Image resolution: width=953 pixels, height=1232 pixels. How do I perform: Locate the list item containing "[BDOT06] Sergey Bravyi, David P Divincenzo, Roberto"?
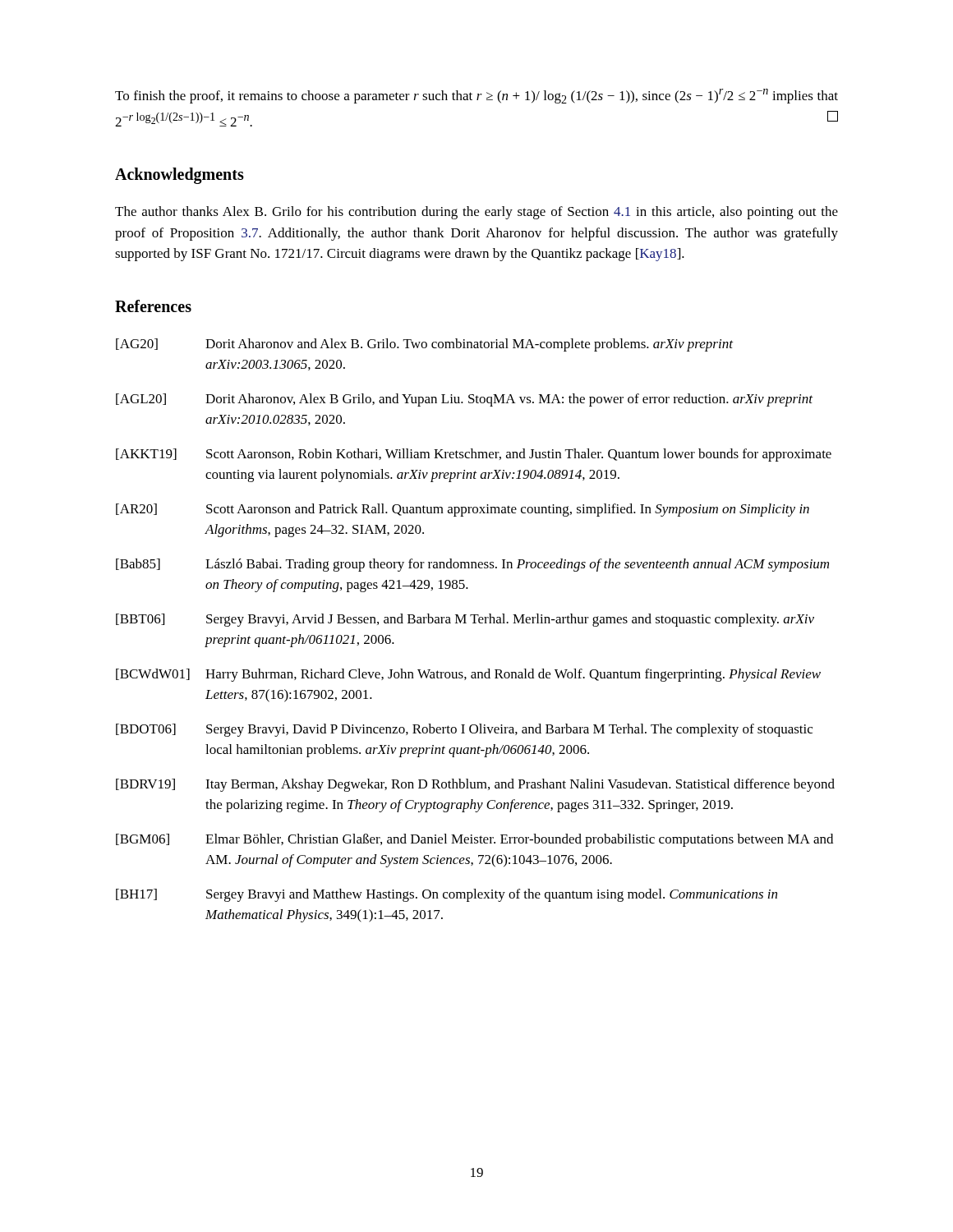tap(476, 740)
